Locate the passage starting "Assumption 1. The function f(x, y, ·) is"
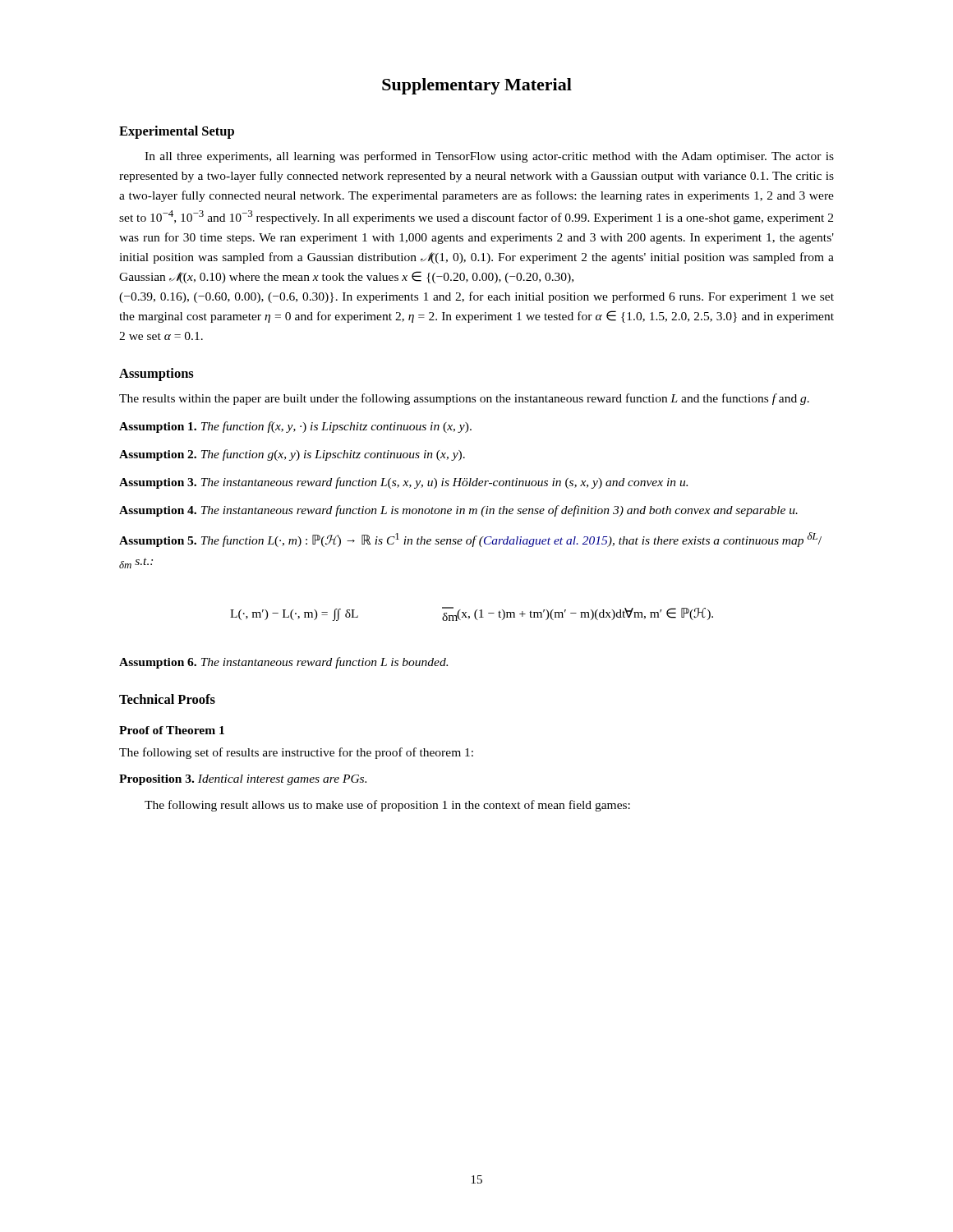The width and height of the screenshot is (953, 1232). point(296,426)
